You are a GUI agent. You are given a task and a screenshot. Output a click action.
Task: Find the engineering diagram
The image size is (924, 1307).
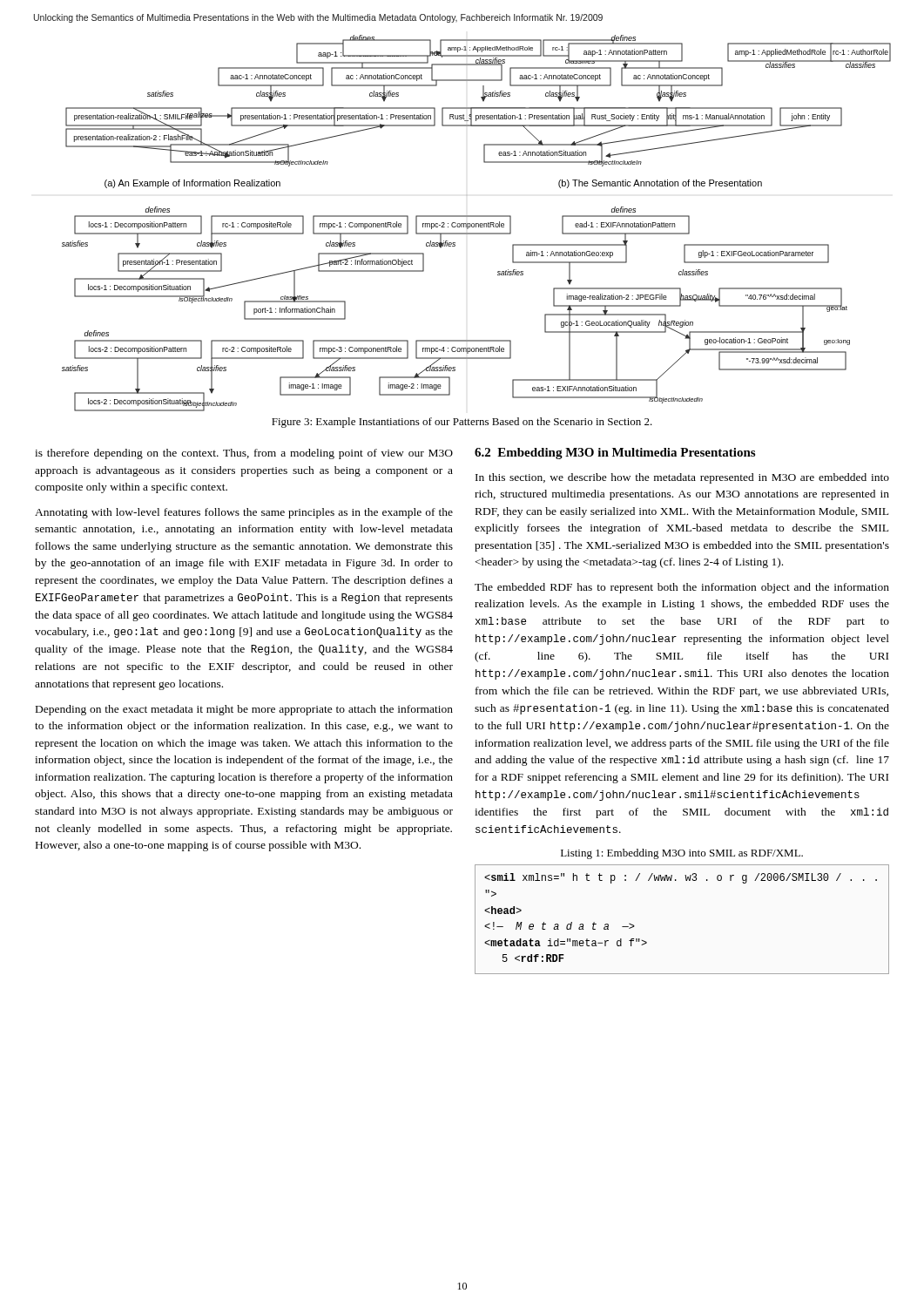pos(462,222)
